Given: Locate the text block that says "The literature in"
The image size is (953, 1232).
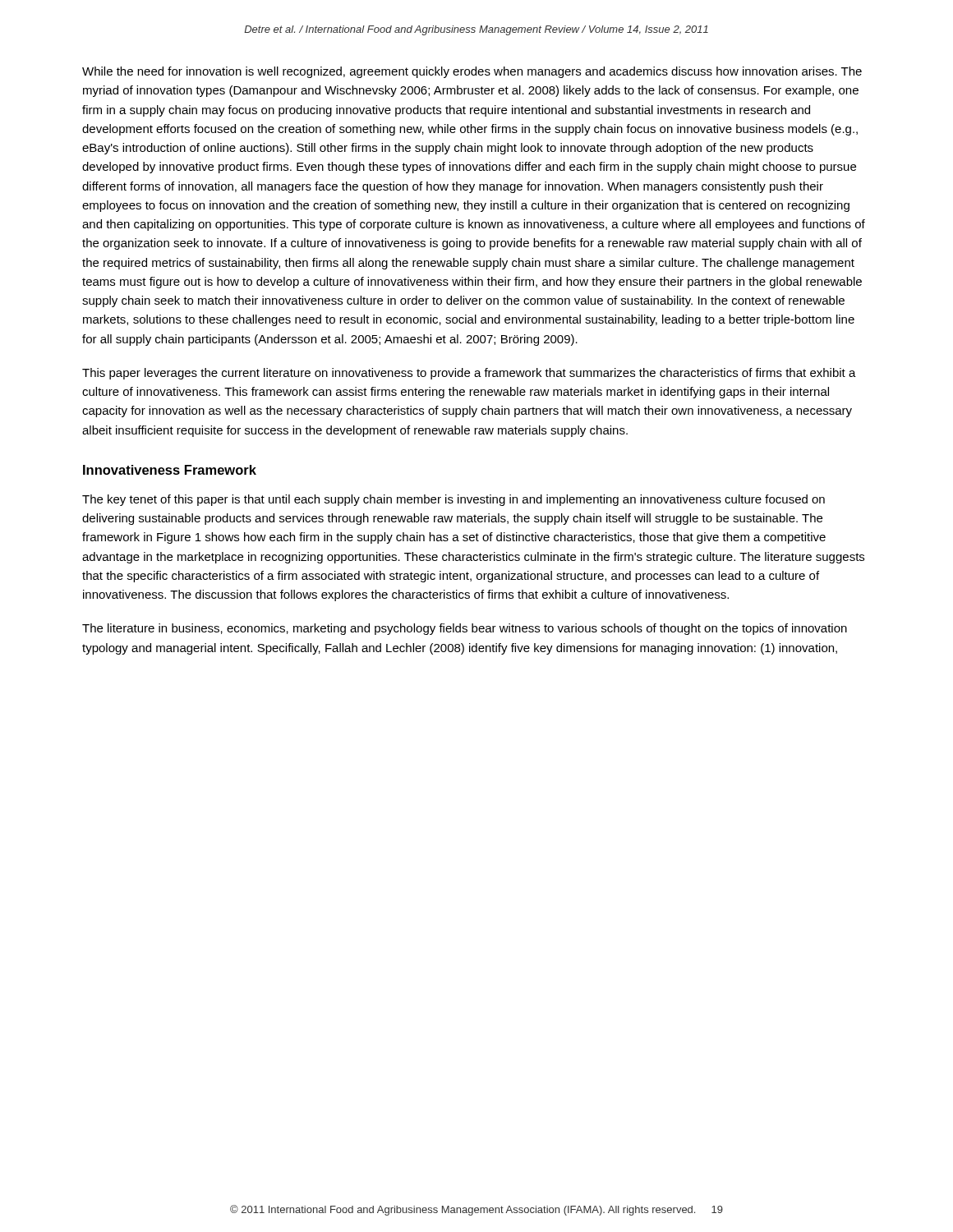Looking at the screenshot, I should tap(465, 638).
